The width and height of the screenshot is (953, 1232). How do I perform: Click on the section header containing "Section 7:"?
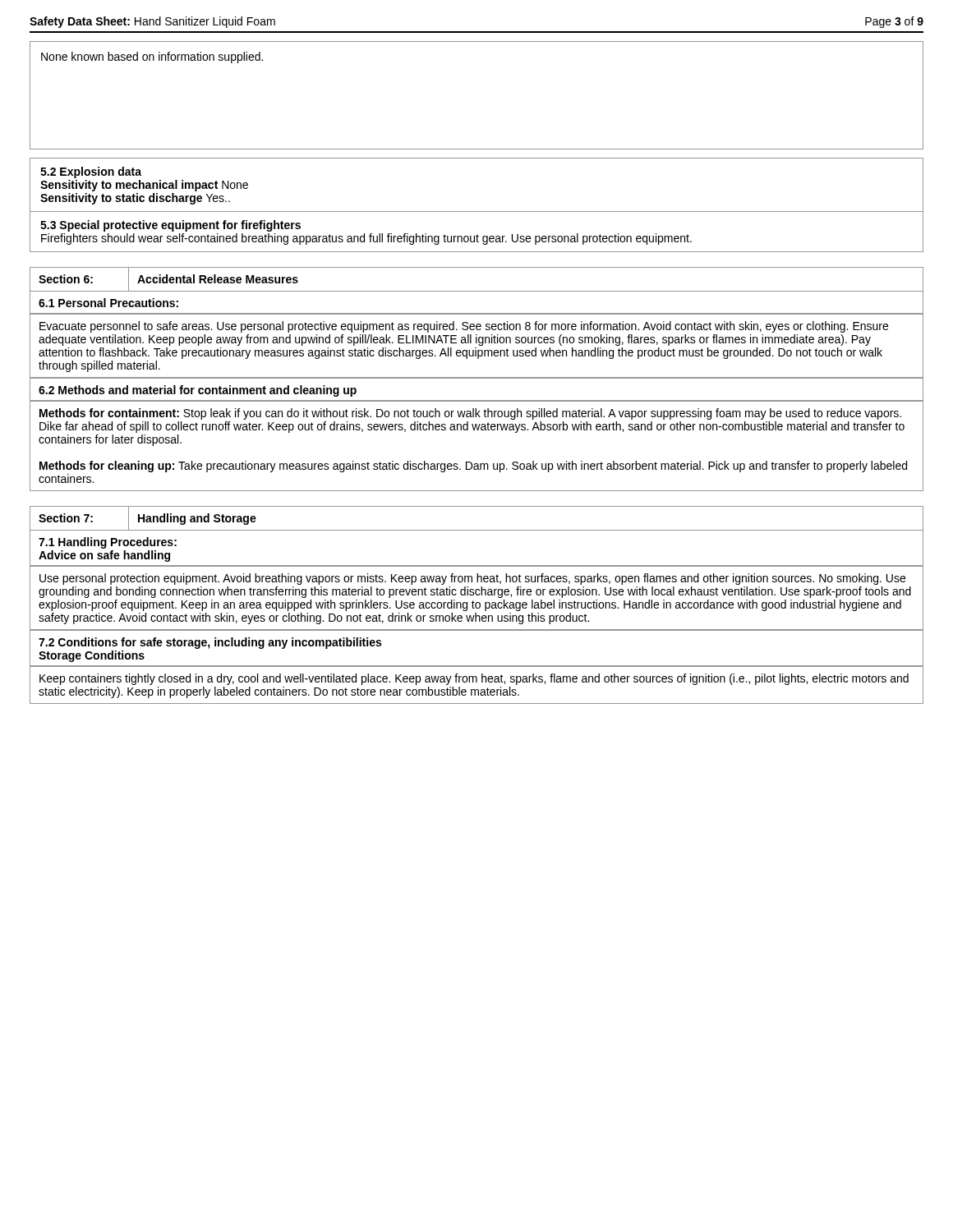coord(66,518)
